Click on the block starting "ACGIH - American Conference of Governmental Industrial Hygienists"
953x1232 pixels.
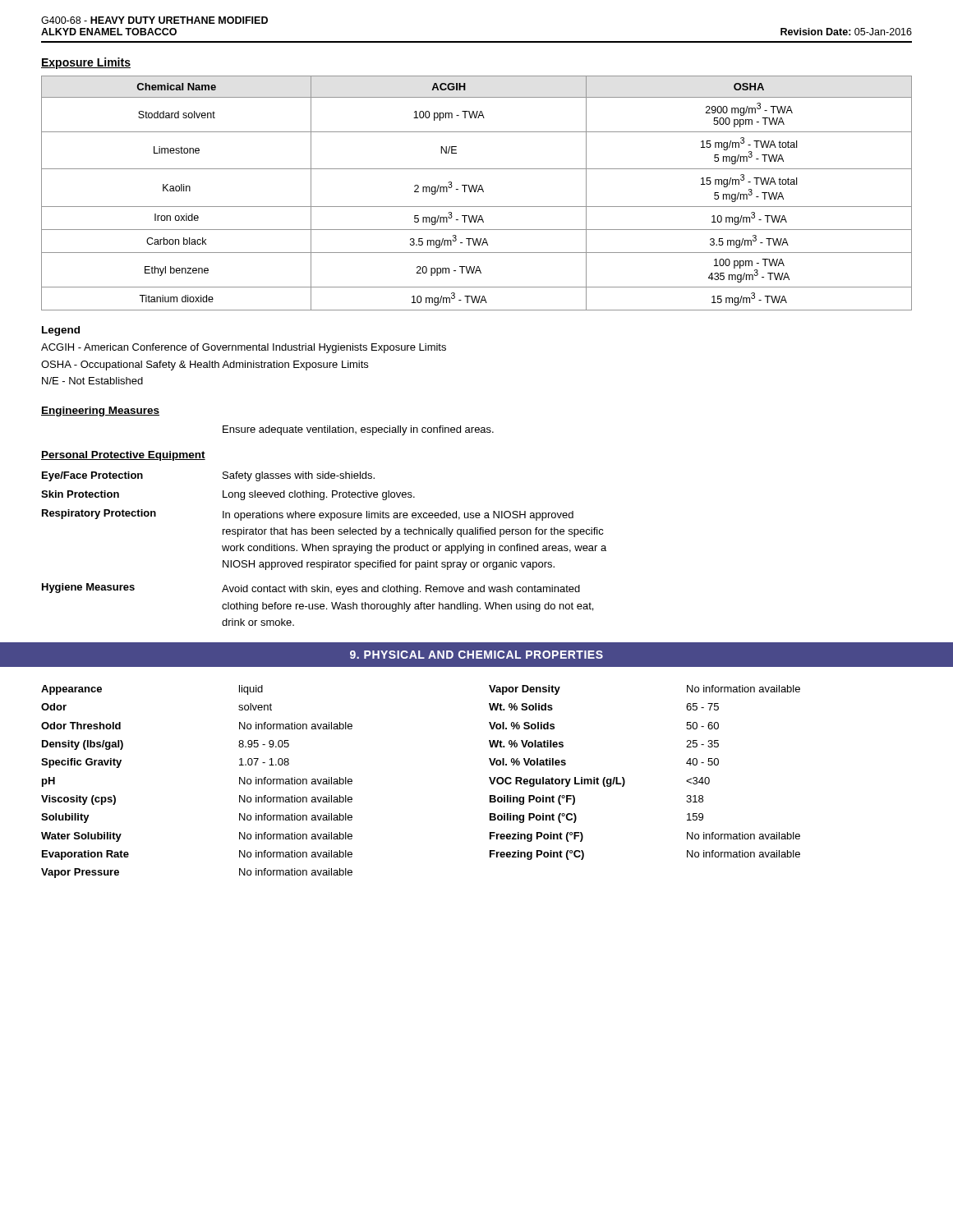point(244,364)
